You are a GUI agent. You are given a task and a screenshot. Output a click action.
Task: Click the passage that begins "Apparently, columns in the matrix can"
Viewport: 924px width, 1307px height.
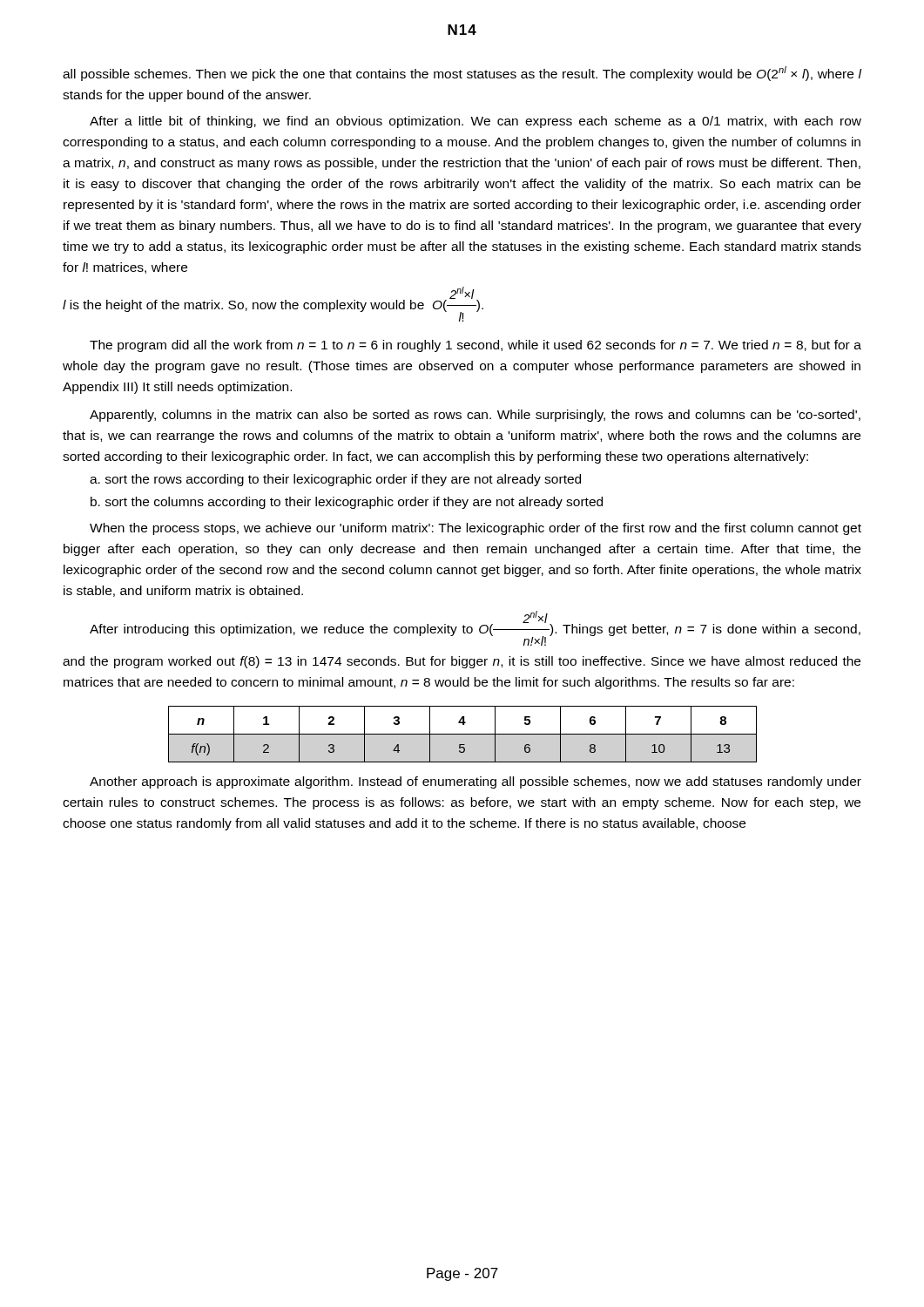coord(462,436)
